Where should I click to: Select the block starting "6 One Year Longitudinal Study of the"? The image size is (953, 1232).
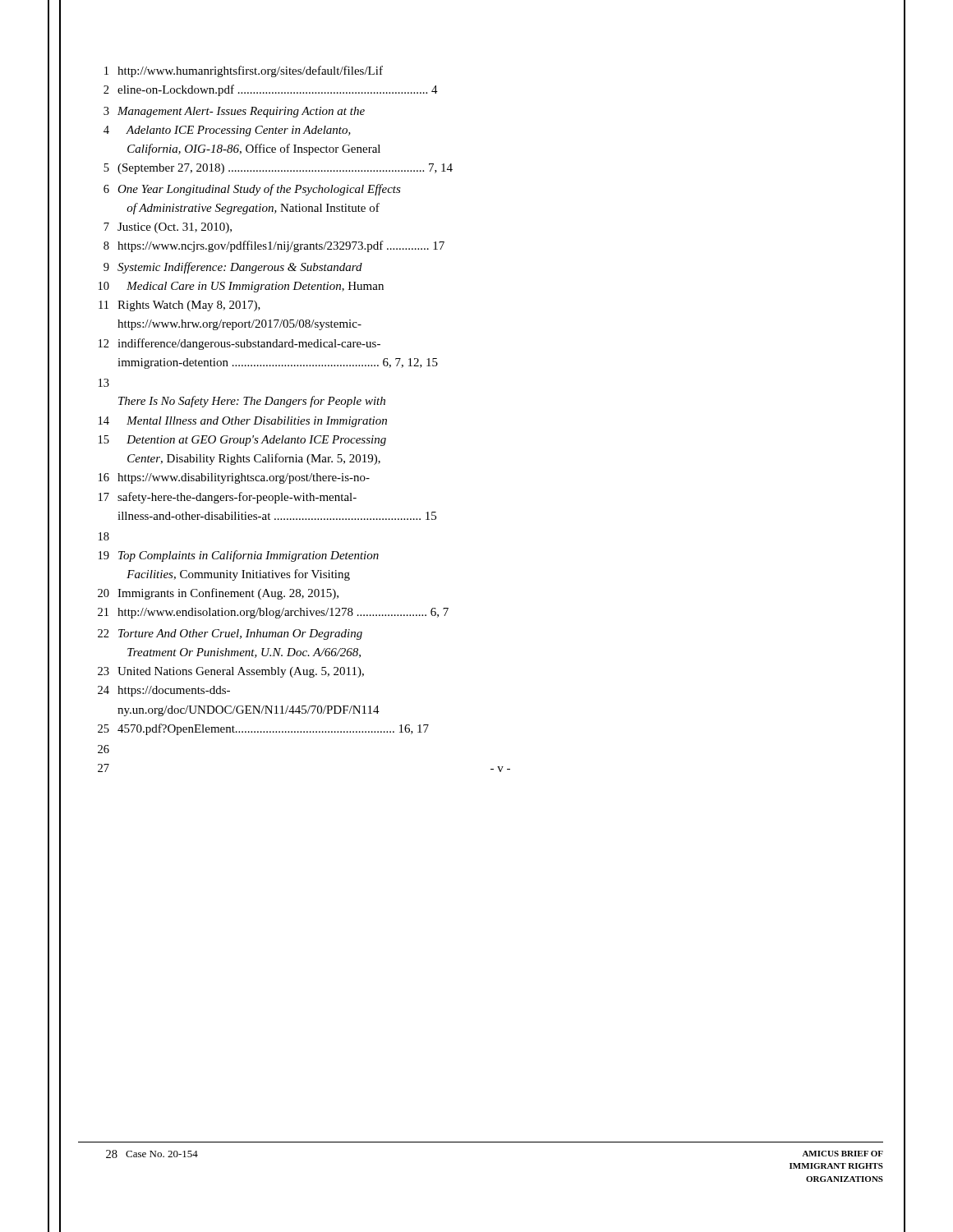252,190
